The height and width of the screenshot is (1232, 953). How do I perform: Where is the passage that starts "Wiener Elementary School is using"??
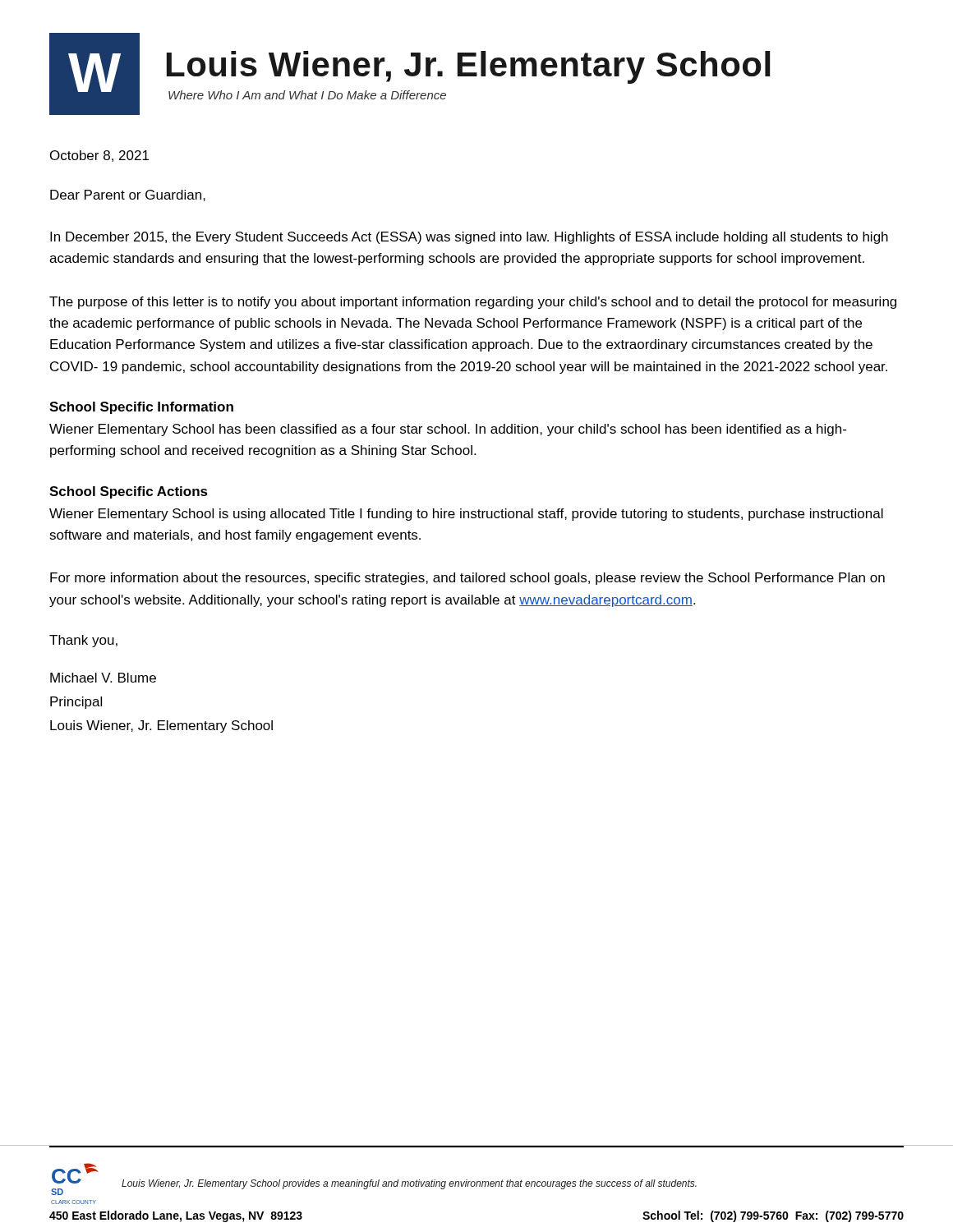[x=466, y=524]
